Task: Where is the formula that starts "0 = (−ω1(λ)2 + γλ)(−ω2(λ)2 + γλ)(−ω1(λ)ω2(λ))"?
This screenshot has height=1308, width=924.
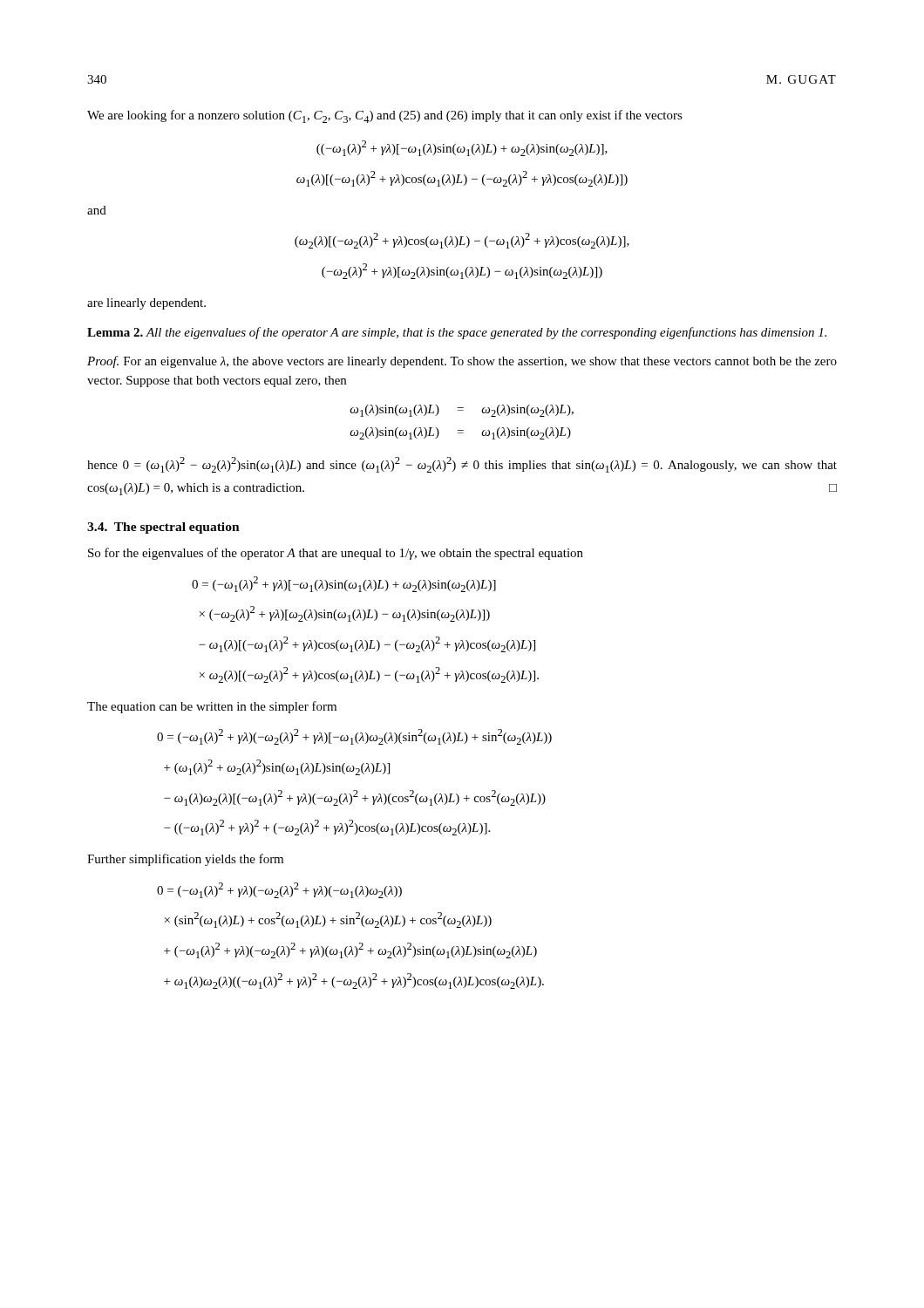Action: (x=497, y=936)
